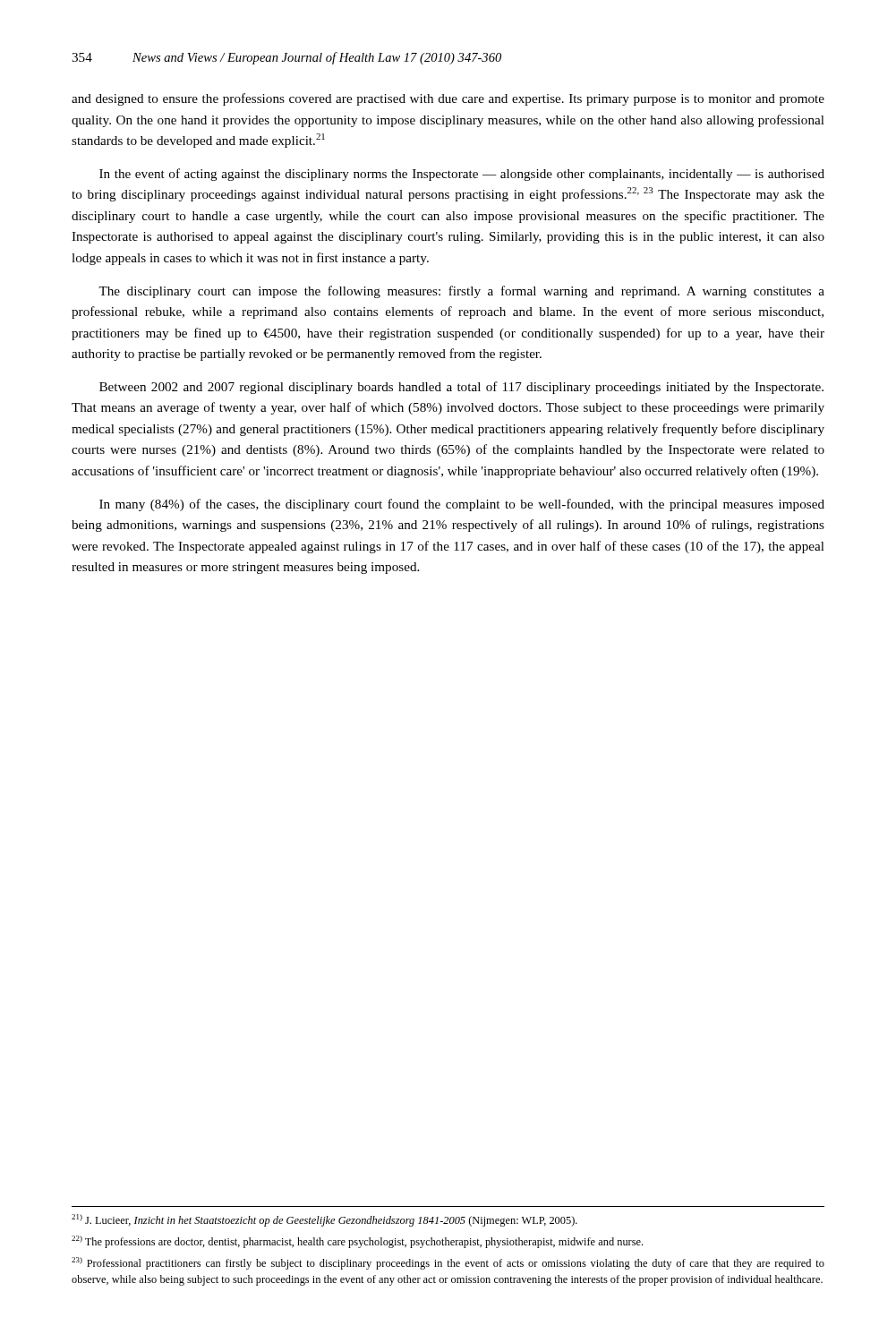The height and width of the screenshot is (1343, 896).
Task: Locate the text starting "23) Professional practitioners can firstly be"
Action: tap(448, 1271)
